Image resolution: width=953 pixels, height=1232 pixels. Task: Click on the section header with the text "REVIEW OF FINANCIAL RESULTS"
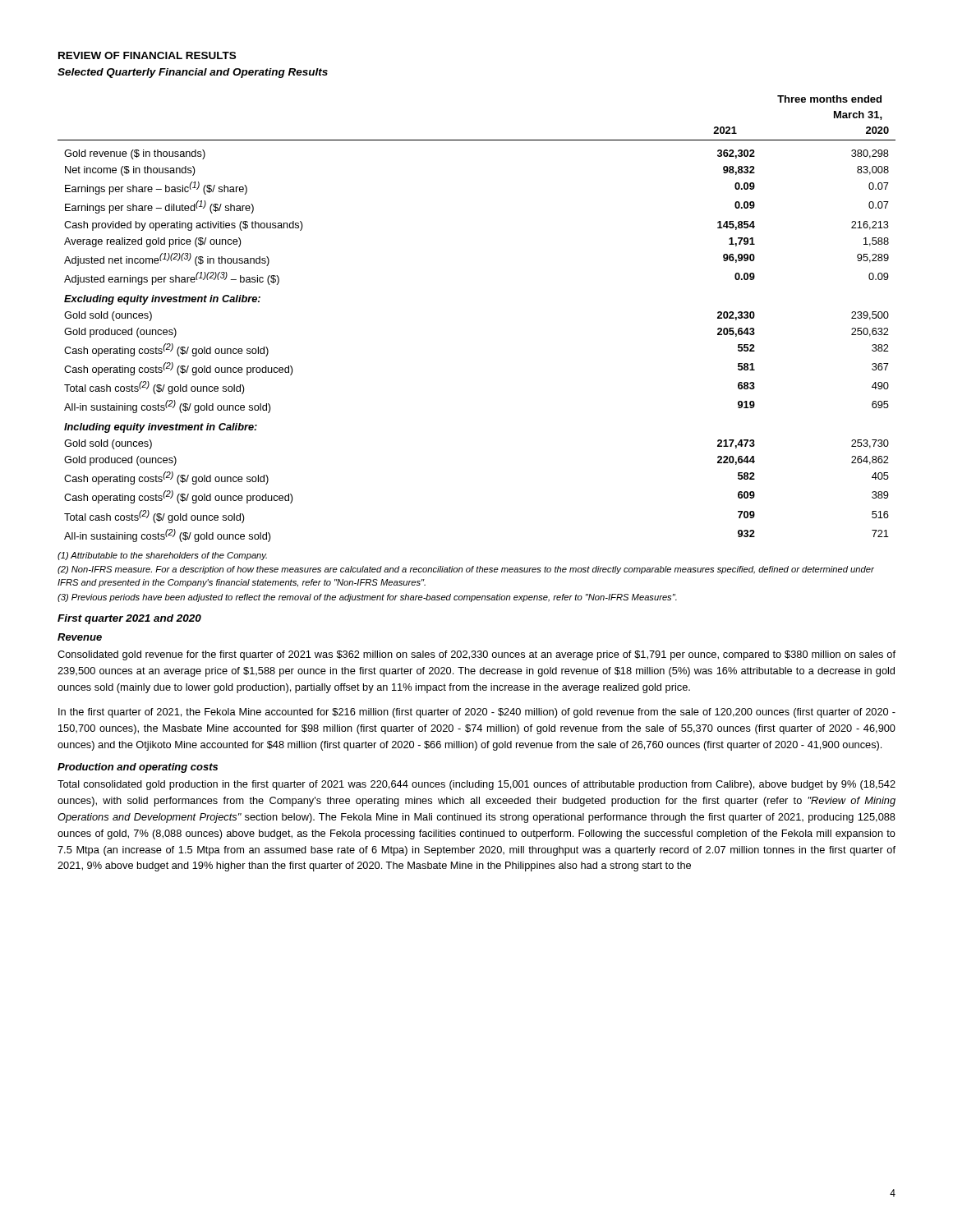click(147, 55)
